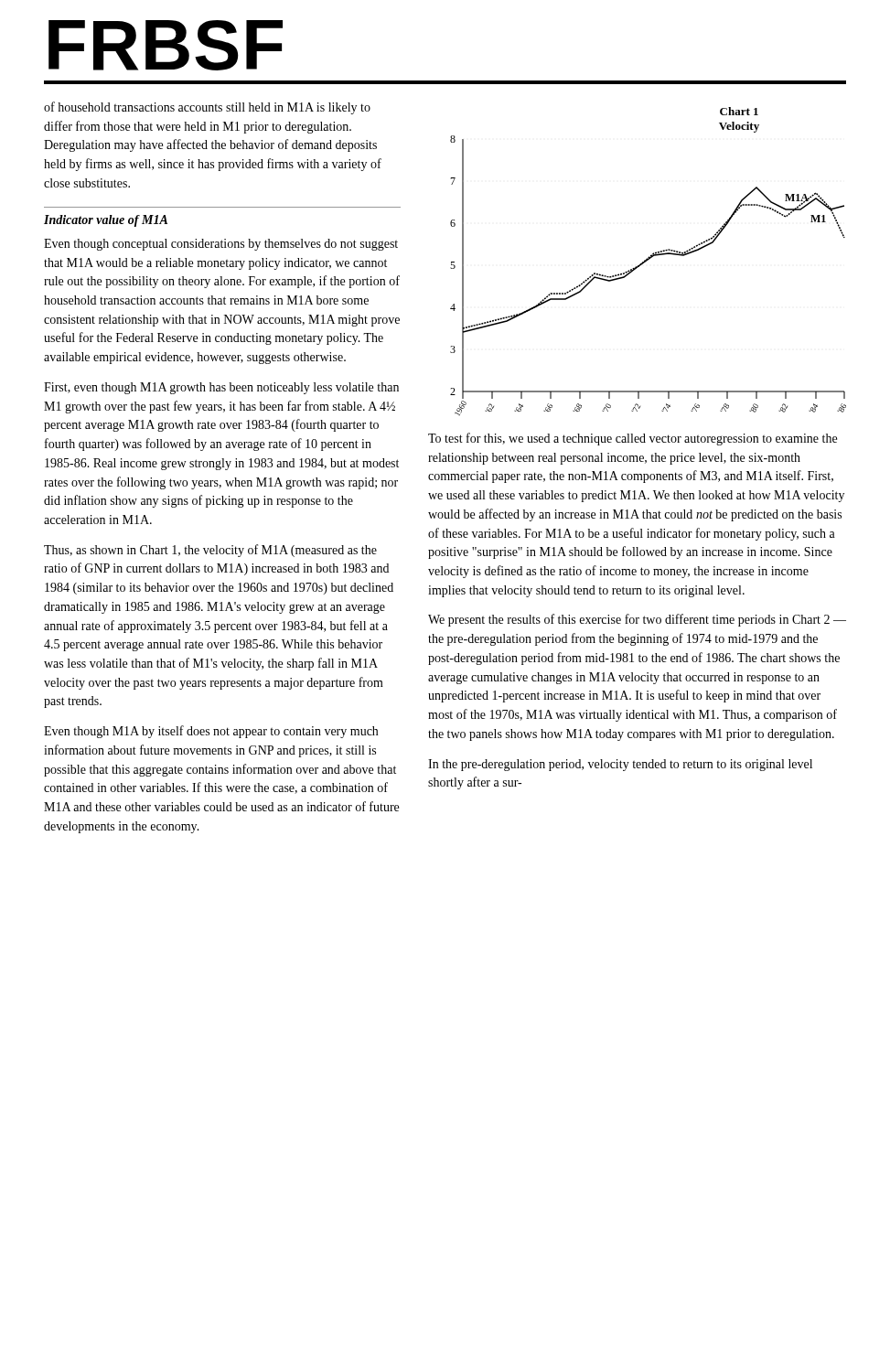Screen dimensions: 1372x890
Task: Select the region starting "Even though conceptual considerations by"
Action: click(x=222, y=301)
